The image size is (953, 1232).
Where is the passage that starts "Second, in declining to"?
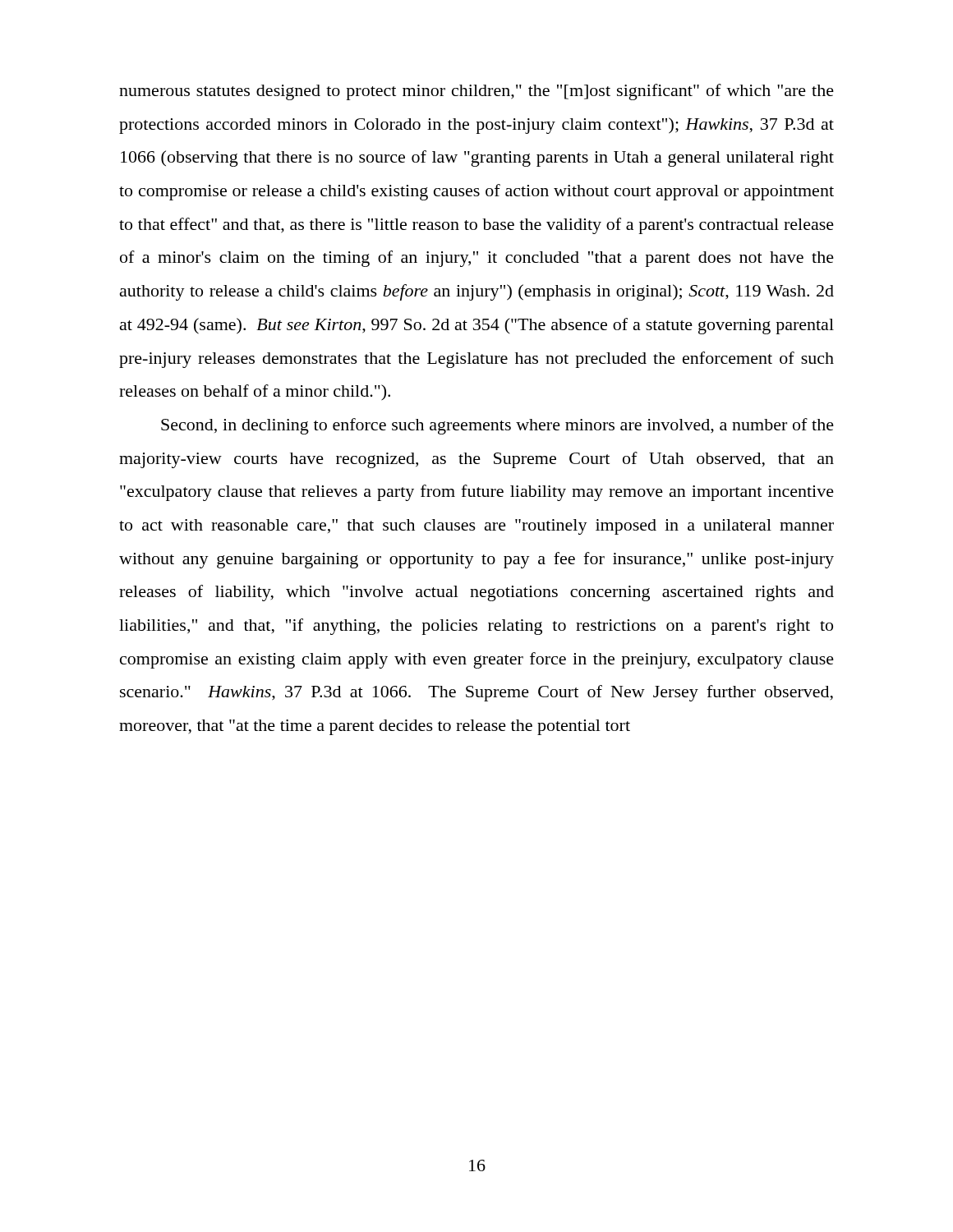click(476, 574)
